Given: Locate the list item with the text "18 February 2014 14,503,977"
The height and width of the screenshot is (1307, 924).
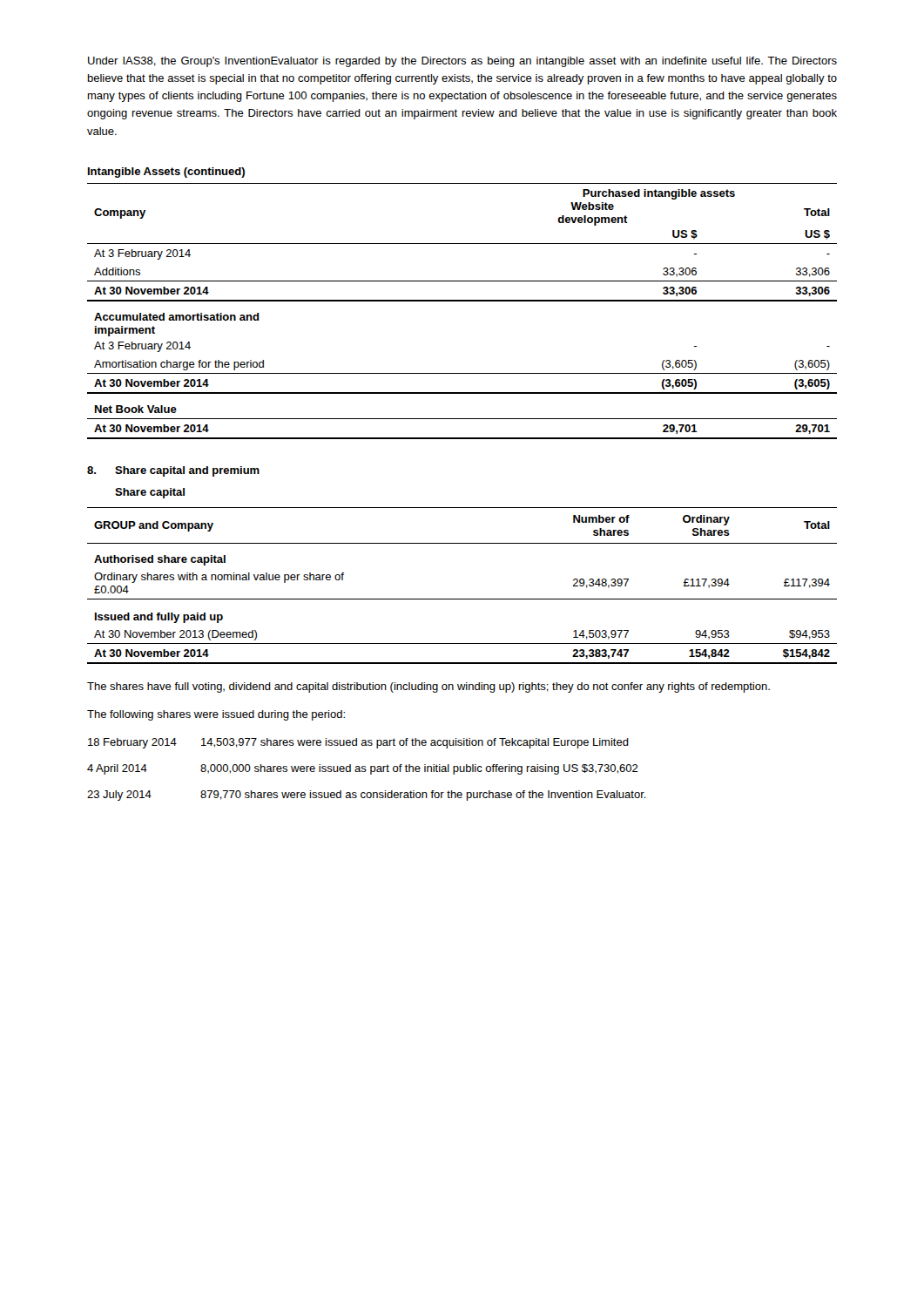Looking at the screenshot, I should click(462, 742).
